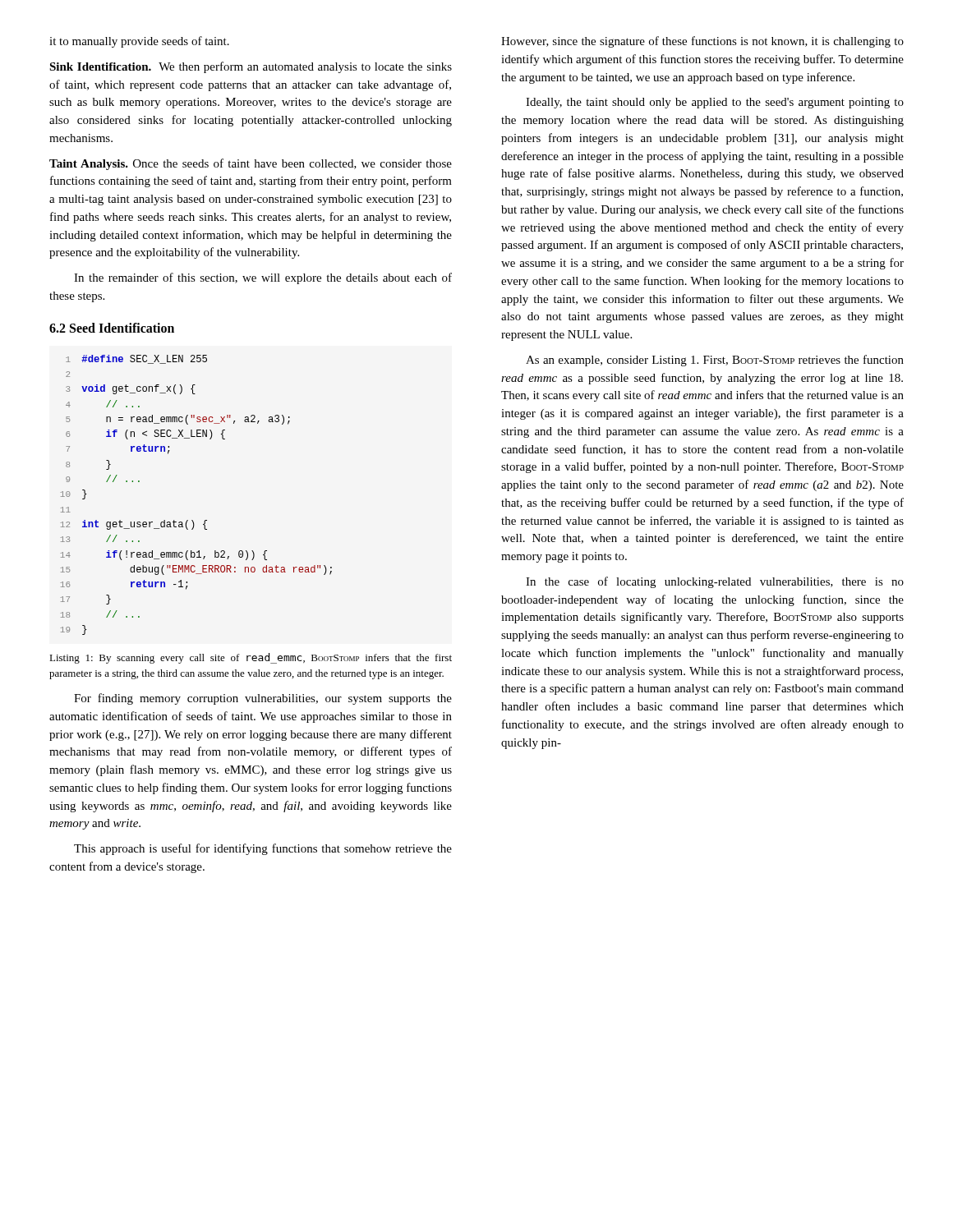Image resolution: width=953 pixels, height=1232 pixels.
Task: Find the text block that says "Ideally, the taint"
Action: [x=702, y=219]
